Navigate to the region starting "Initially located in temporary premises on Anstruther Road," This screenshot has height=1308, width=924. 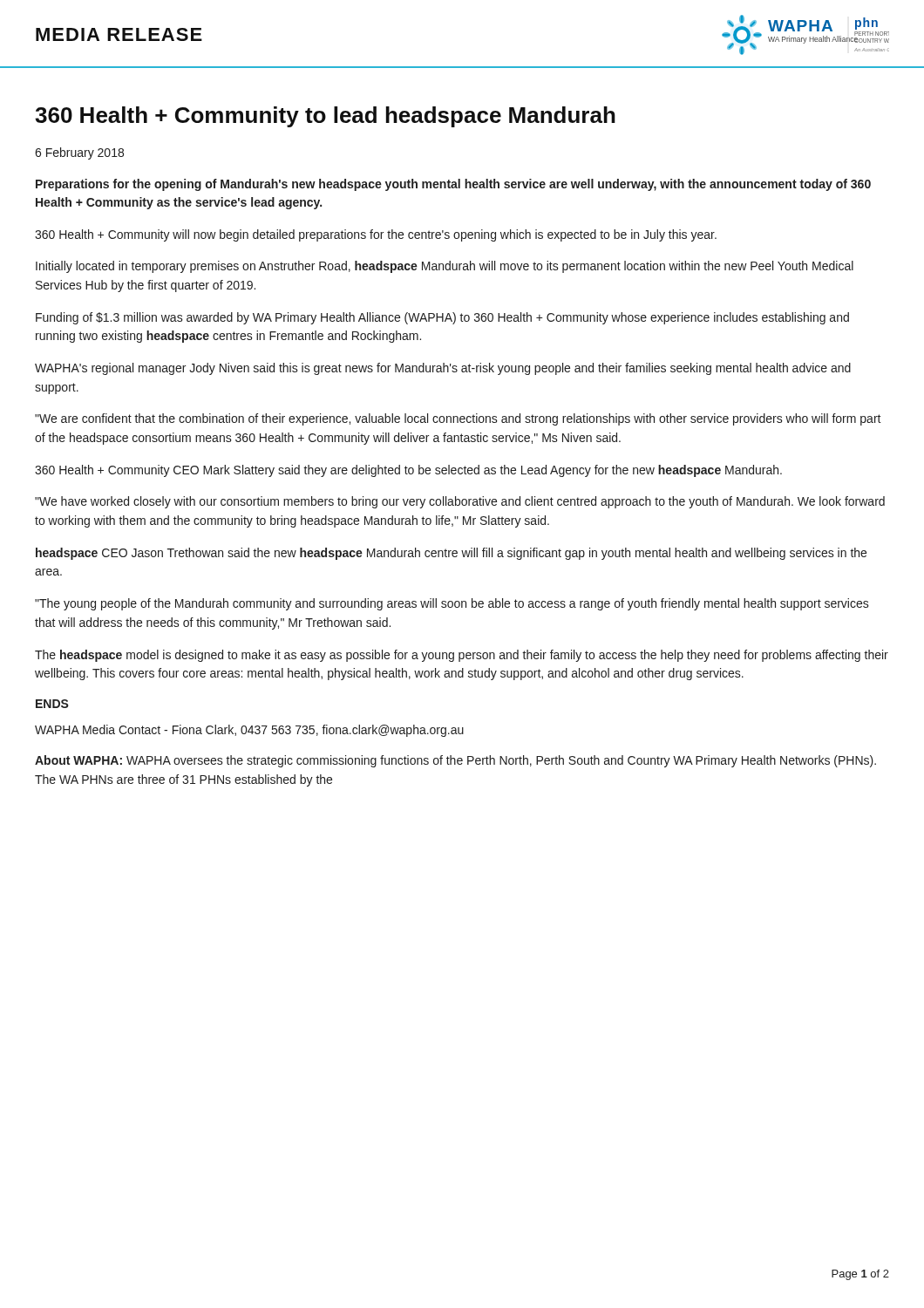[444, 276]
